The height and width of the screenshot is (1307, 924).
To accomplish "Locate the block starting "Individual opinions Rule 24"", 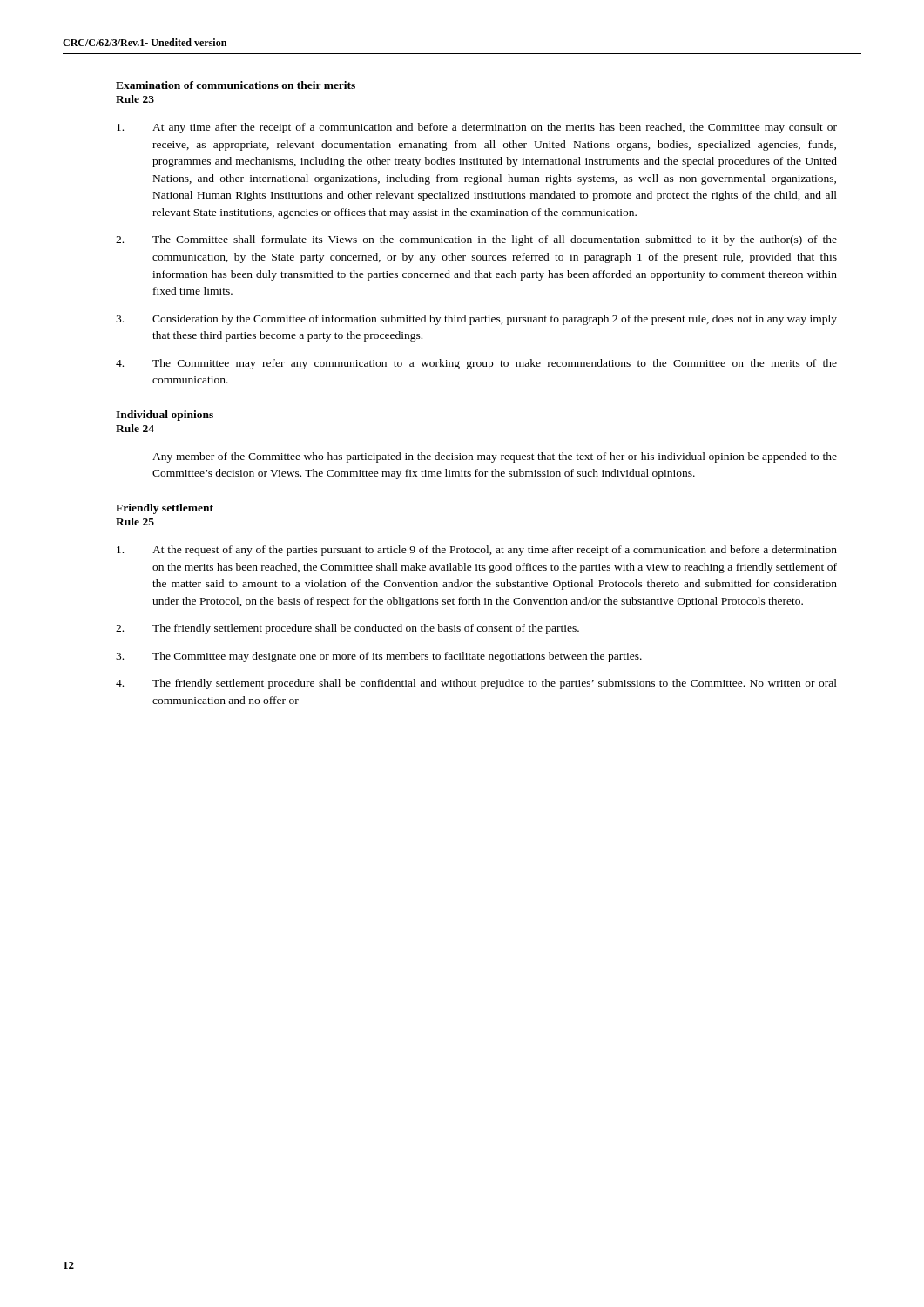I will point(165,421).
